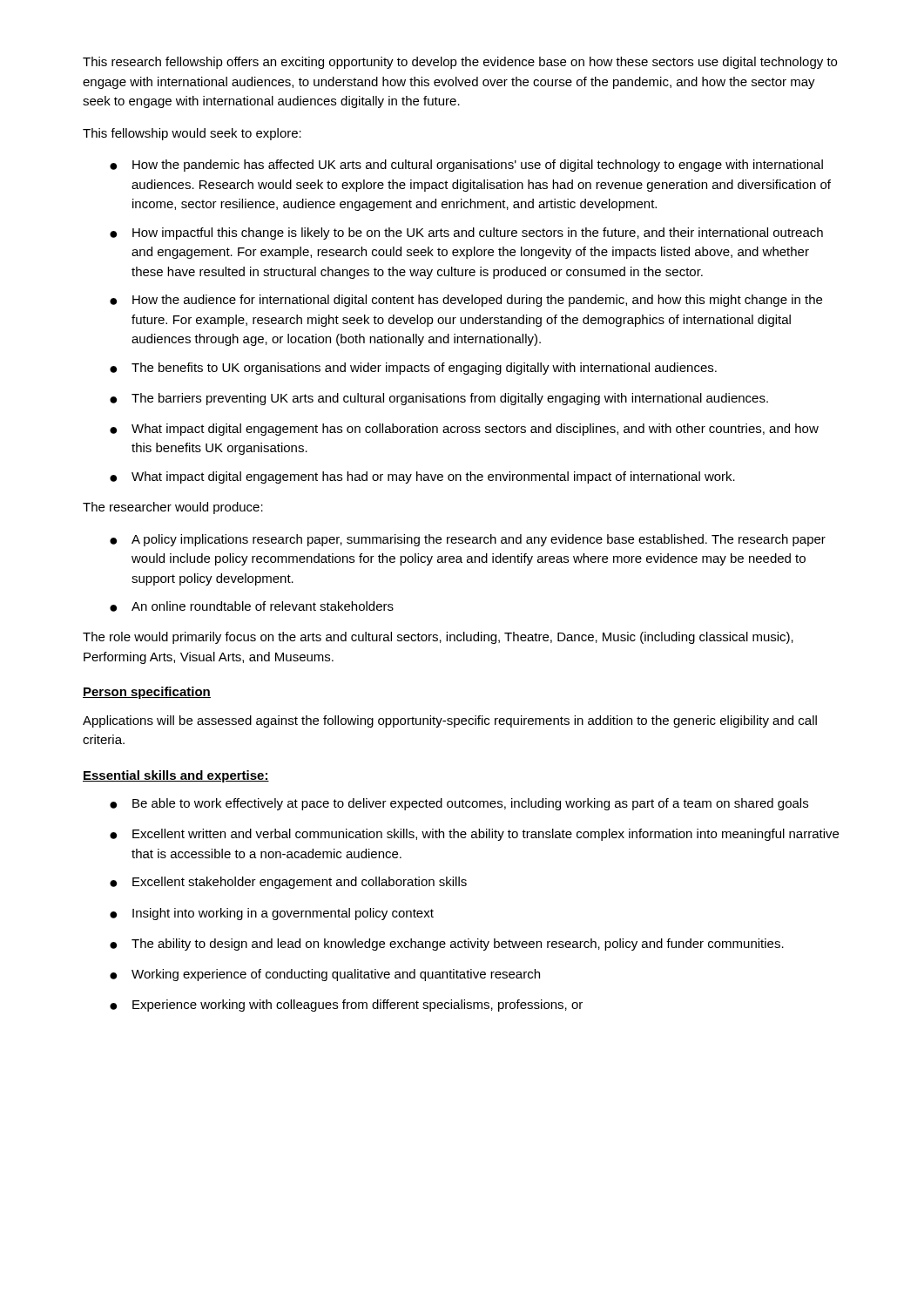Locate the block of text that opens with "This research fellowship offers an exciting opportunity to"
Image resolution: width=924 pixels, height=1307 pixels.
point(460,81)
